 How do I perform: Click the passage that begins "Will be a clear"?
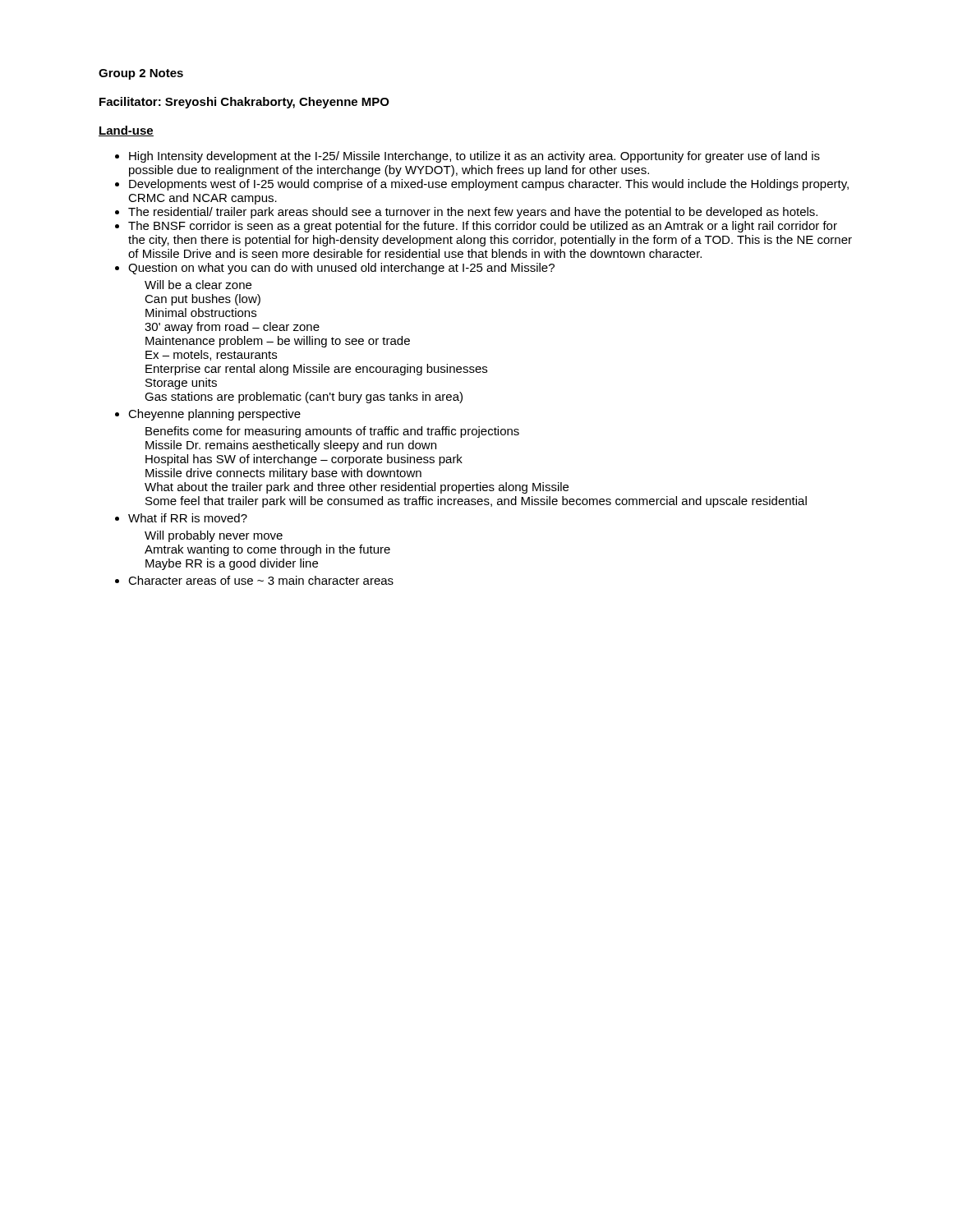click(x=198, y=285)
